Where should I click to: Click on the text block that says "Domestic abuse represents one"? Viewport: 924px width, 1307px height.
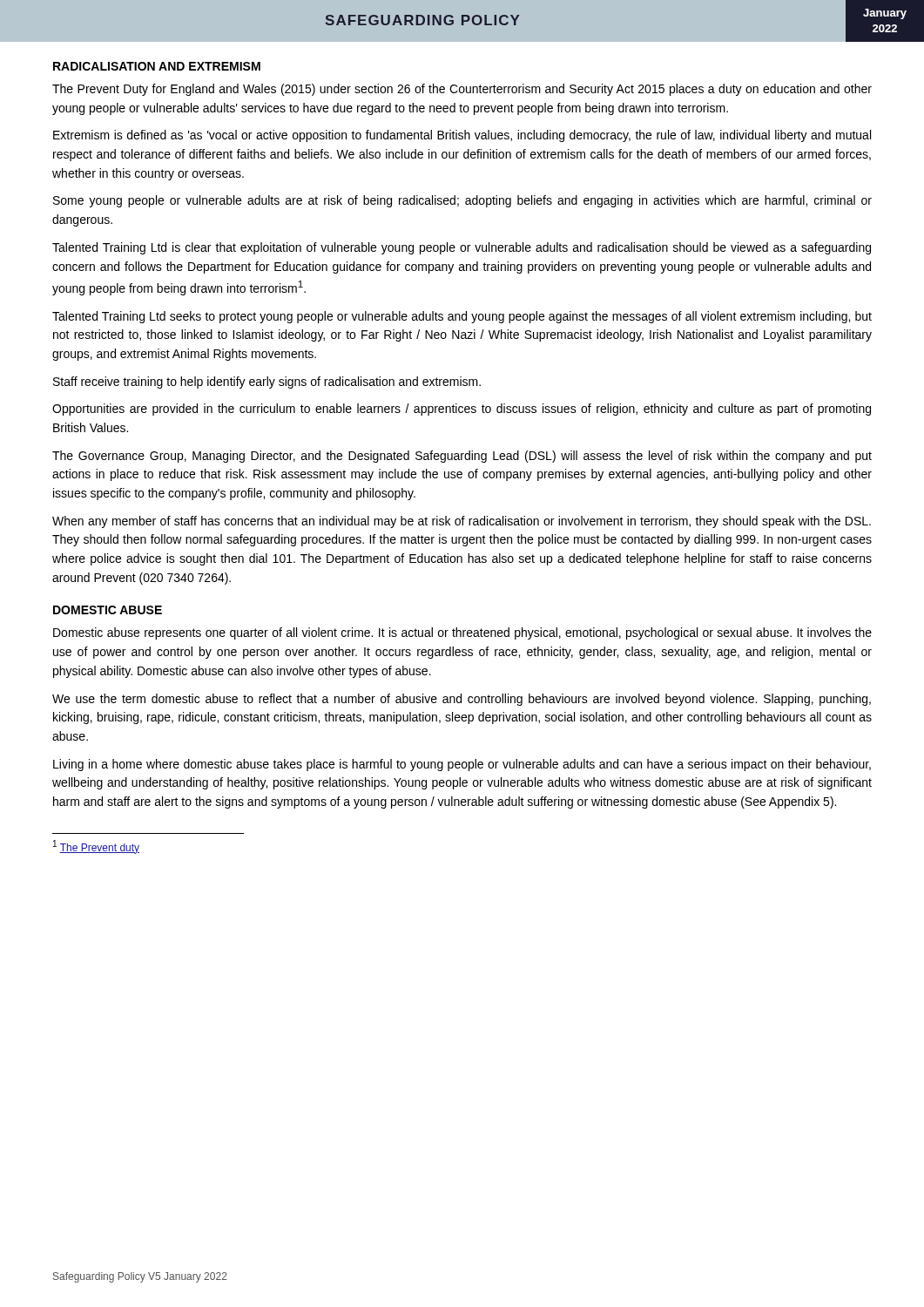coord(462,652)
